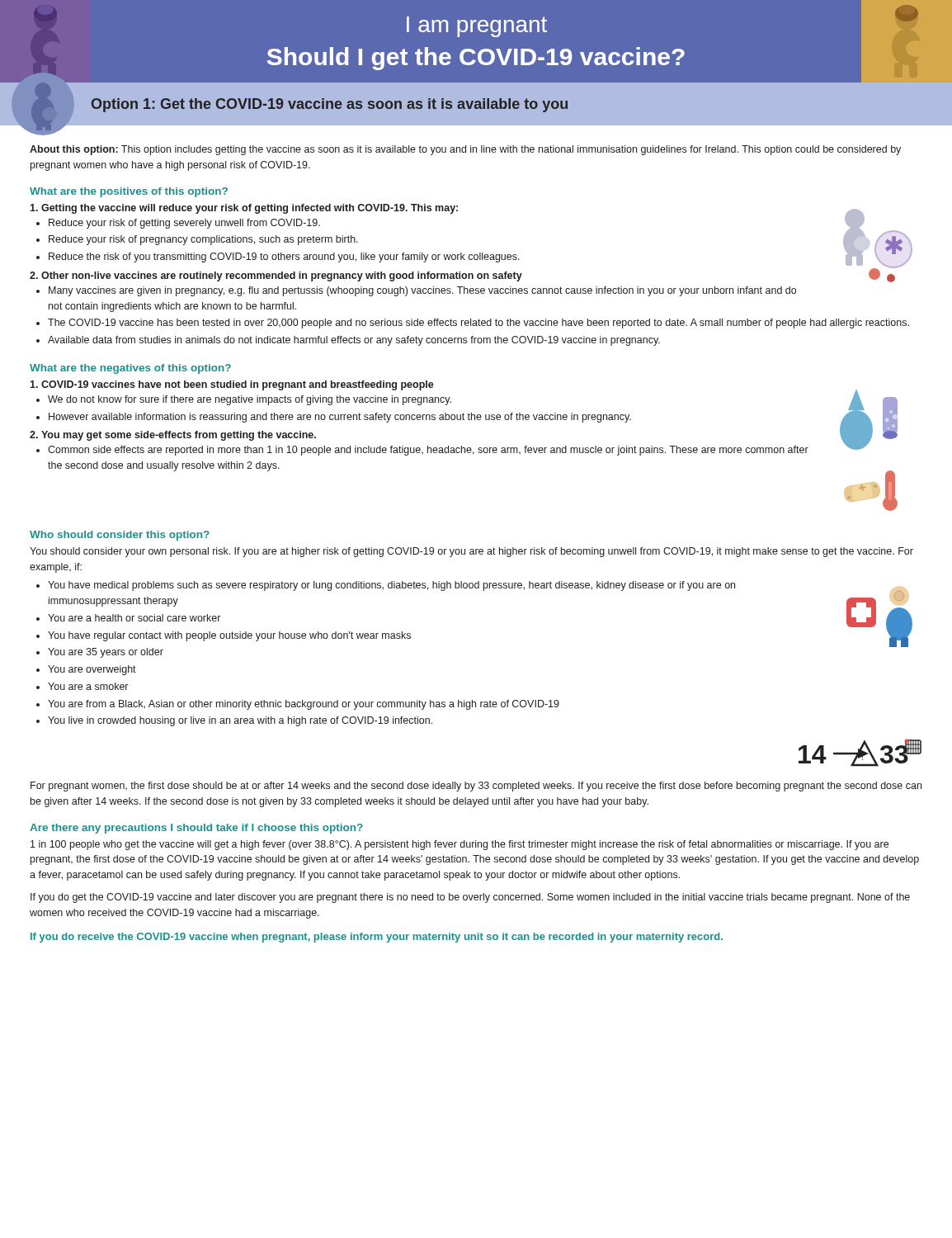Where is the passage that starts "Getting the vaccine will reduce your"?

(x=244, y=208)
